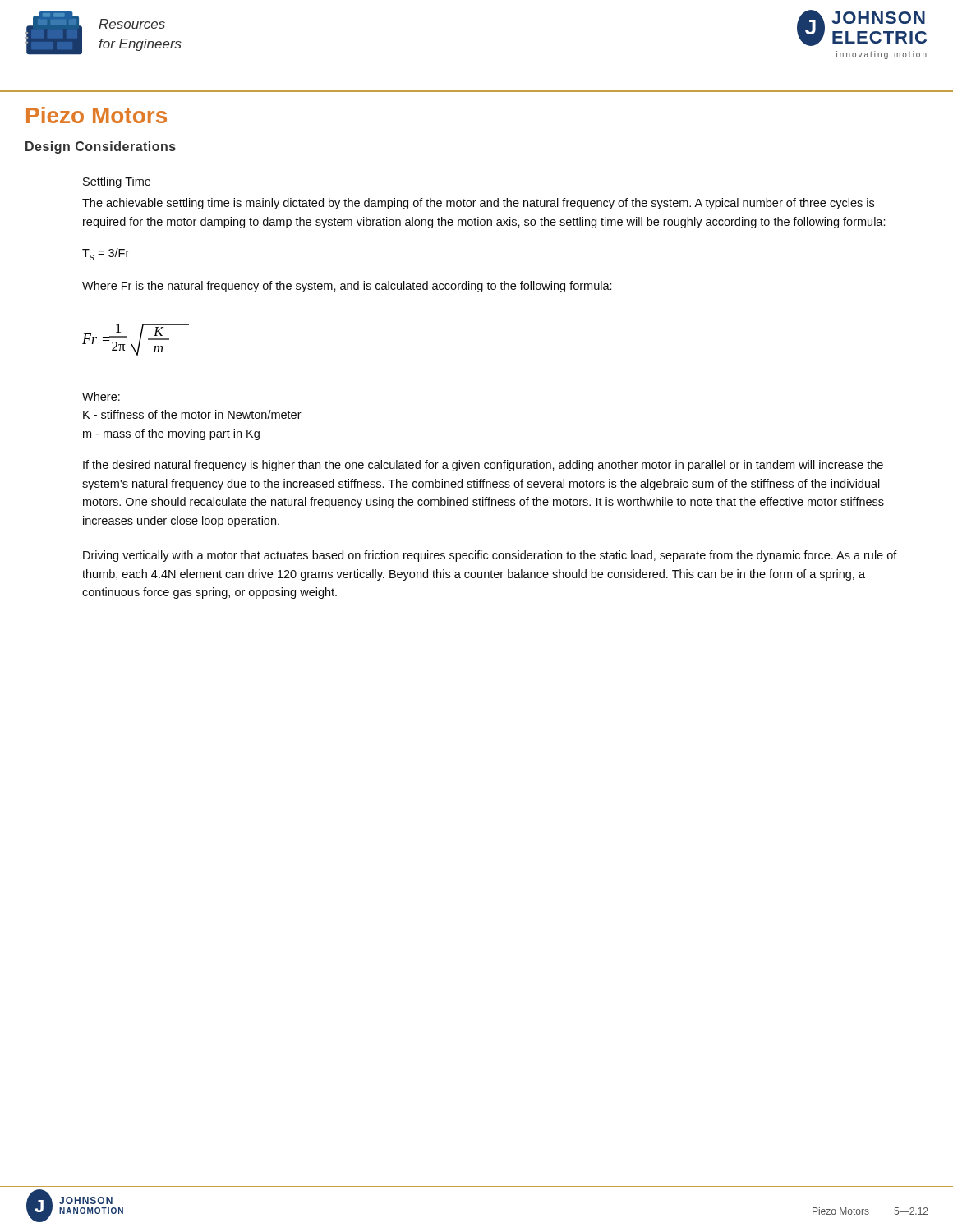
Task: Select the block starting "Settling Time The achievable settling"
Action: 493,200
